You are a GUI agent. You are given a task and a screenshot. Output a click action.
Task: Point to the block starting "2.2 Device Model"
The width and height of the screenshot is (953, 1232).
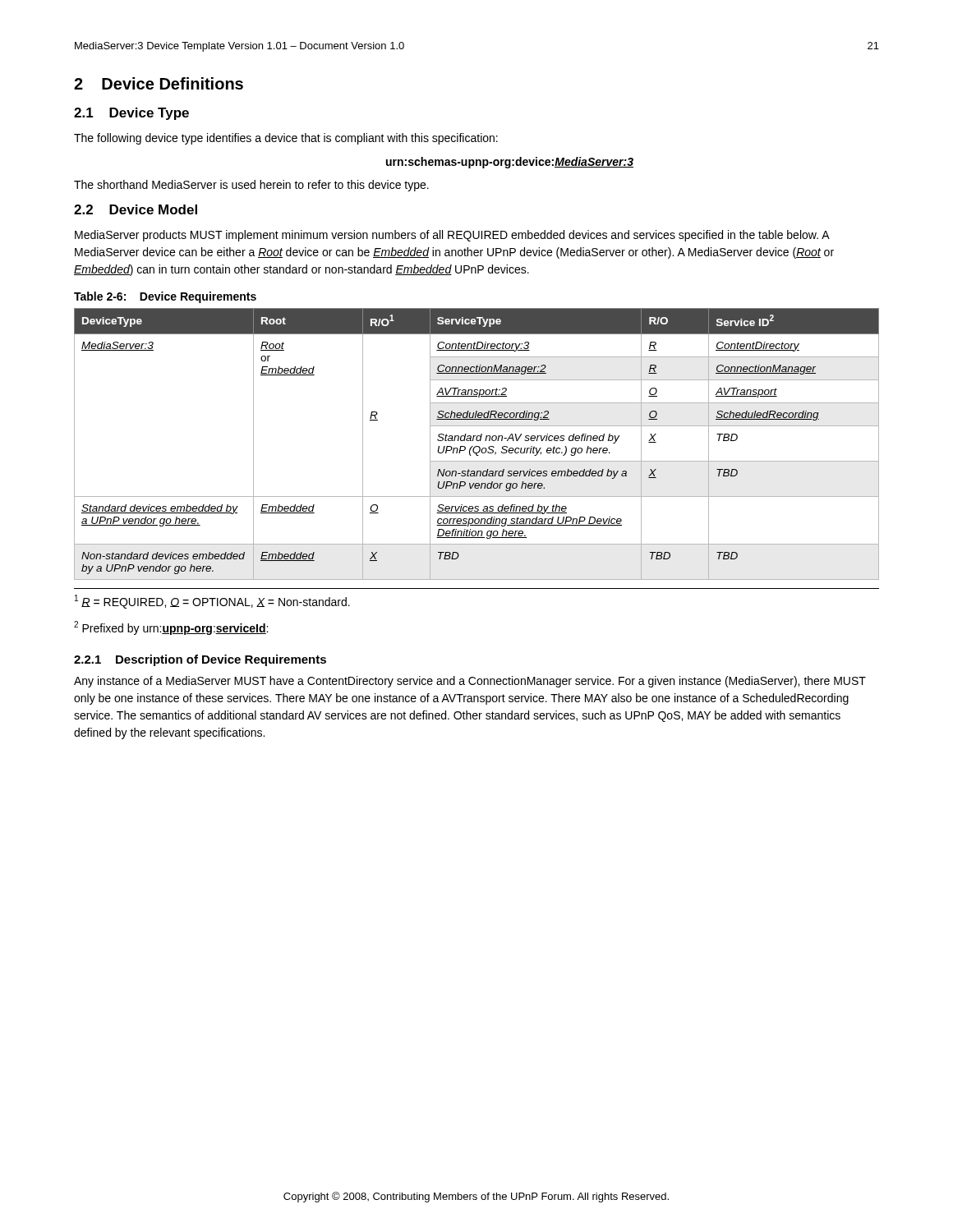click(136, 209)
